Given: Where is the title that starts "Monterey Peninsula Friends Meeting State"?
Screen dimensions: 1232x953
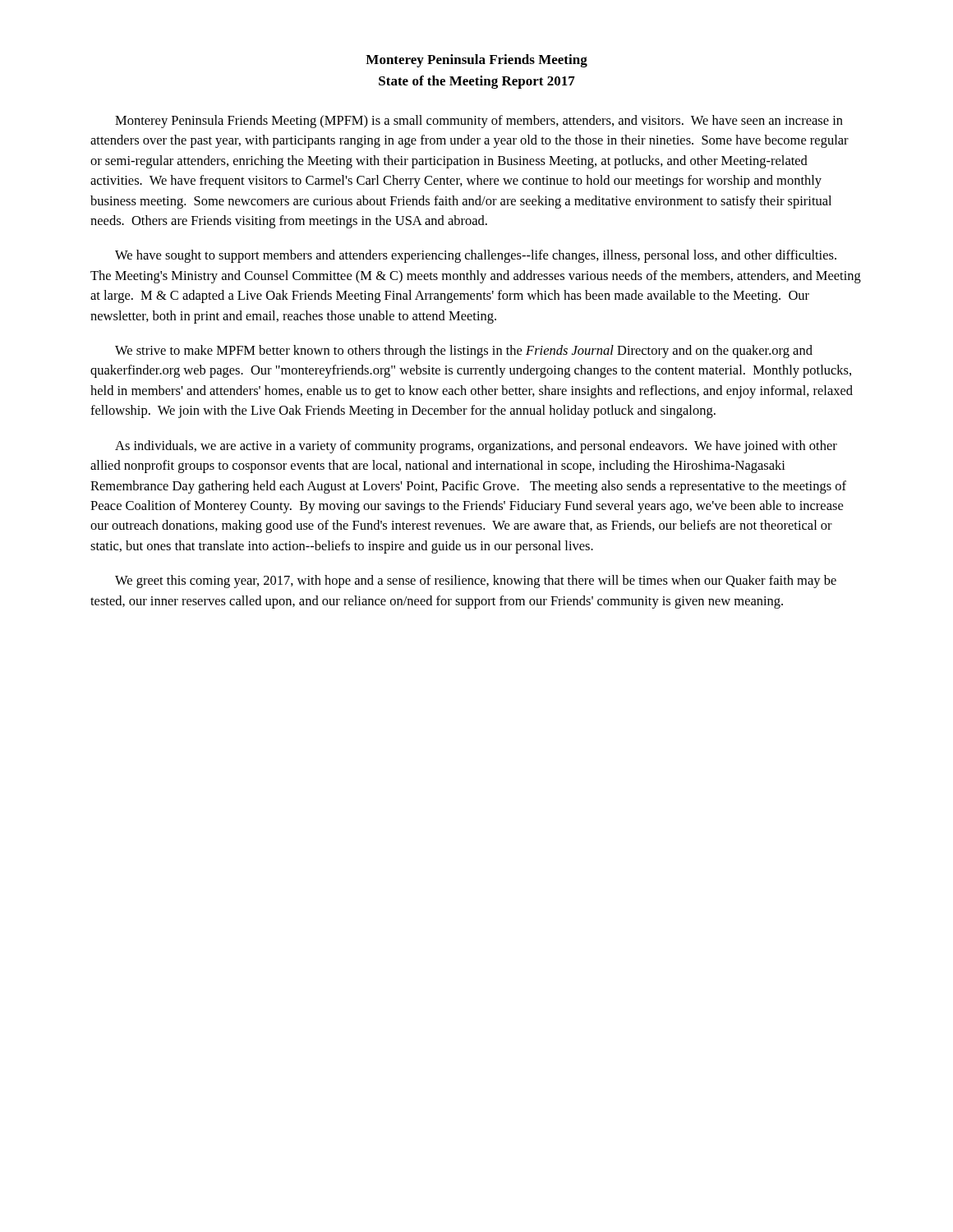Looking at the screenshot, I should pos(476,70).
